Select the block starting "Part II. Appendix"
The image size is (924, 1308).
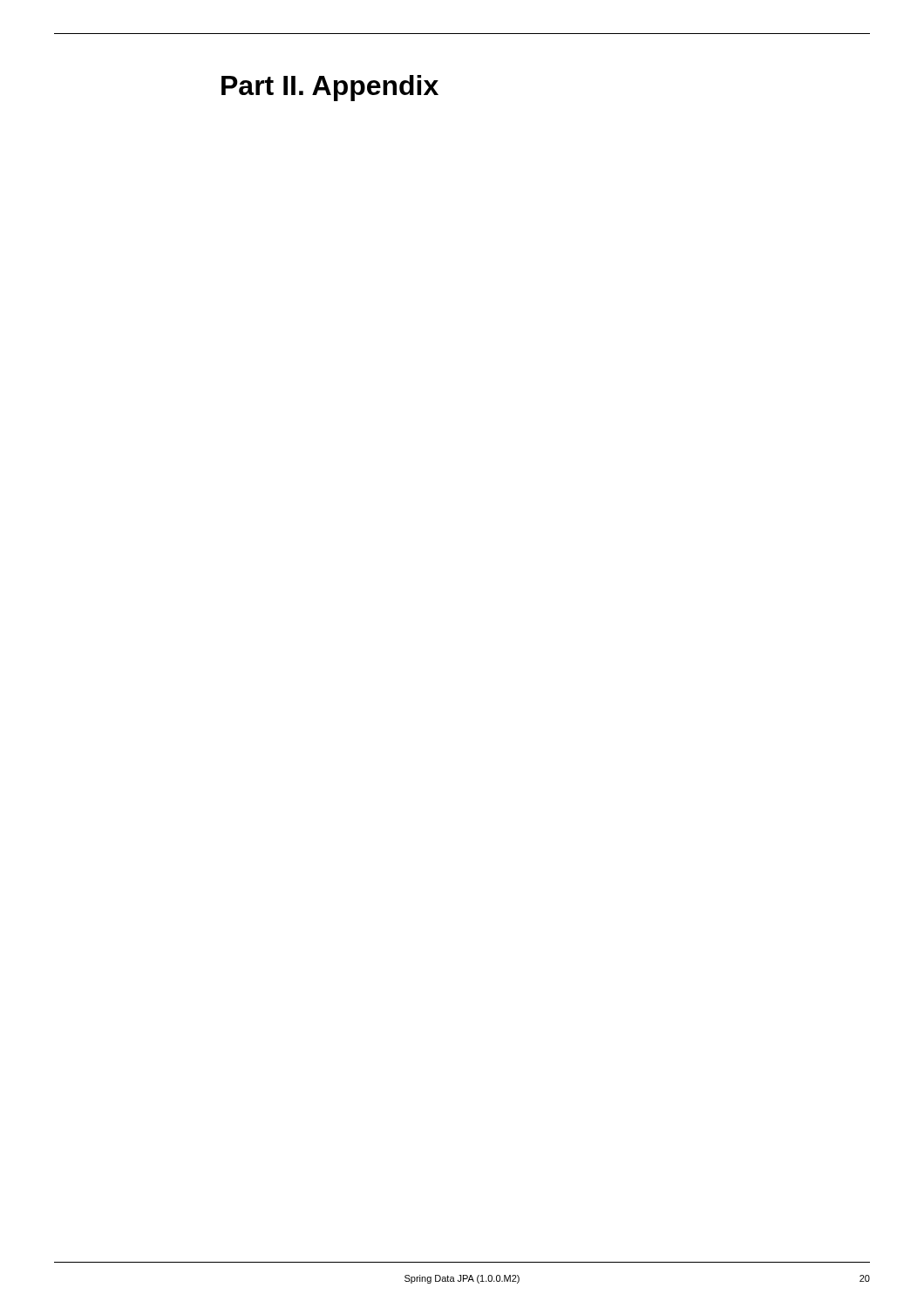[x=330, y=88]
